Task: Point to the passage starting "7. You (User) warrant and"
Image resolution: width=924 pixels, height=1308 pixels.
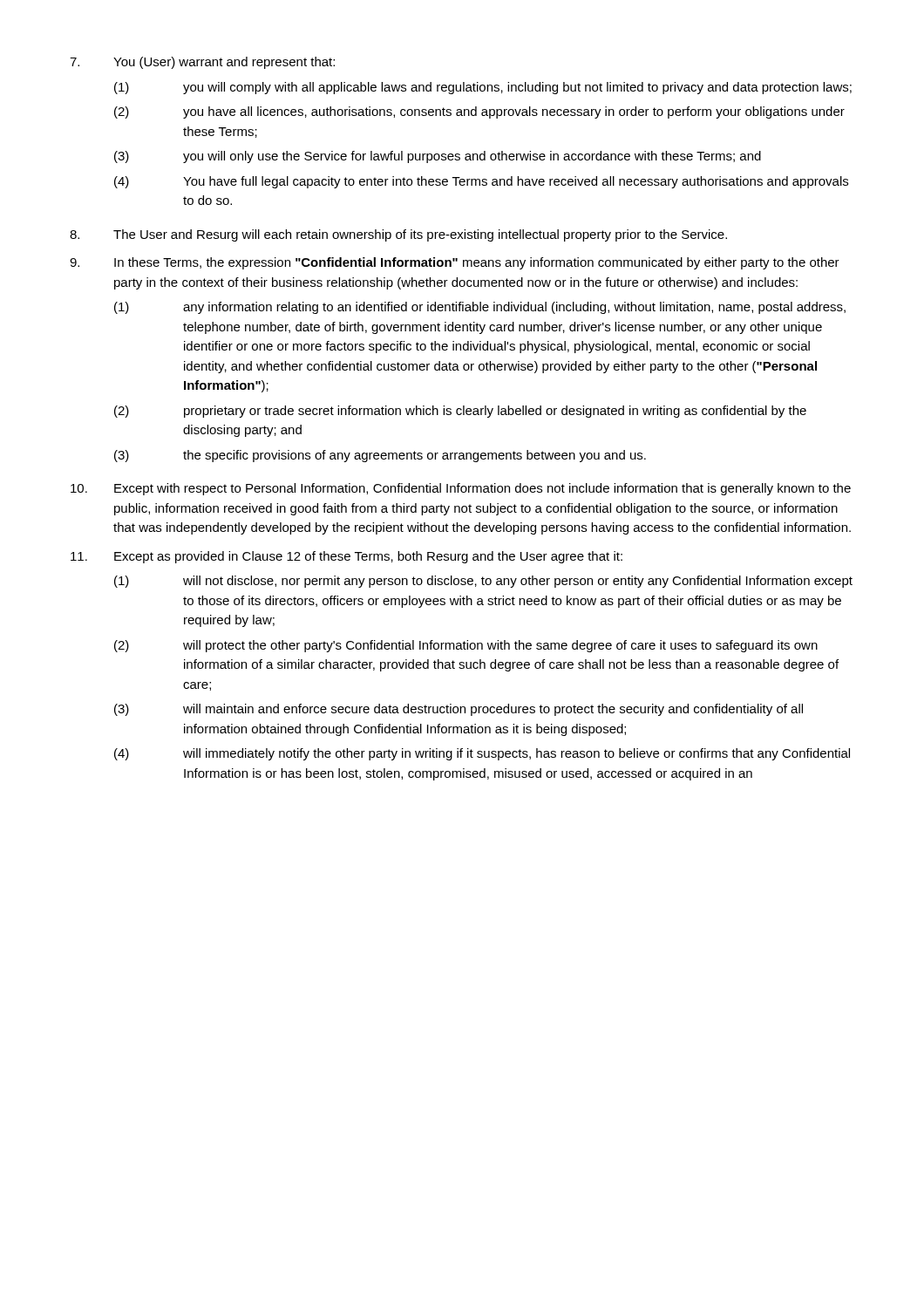Action: click(202, 63)
